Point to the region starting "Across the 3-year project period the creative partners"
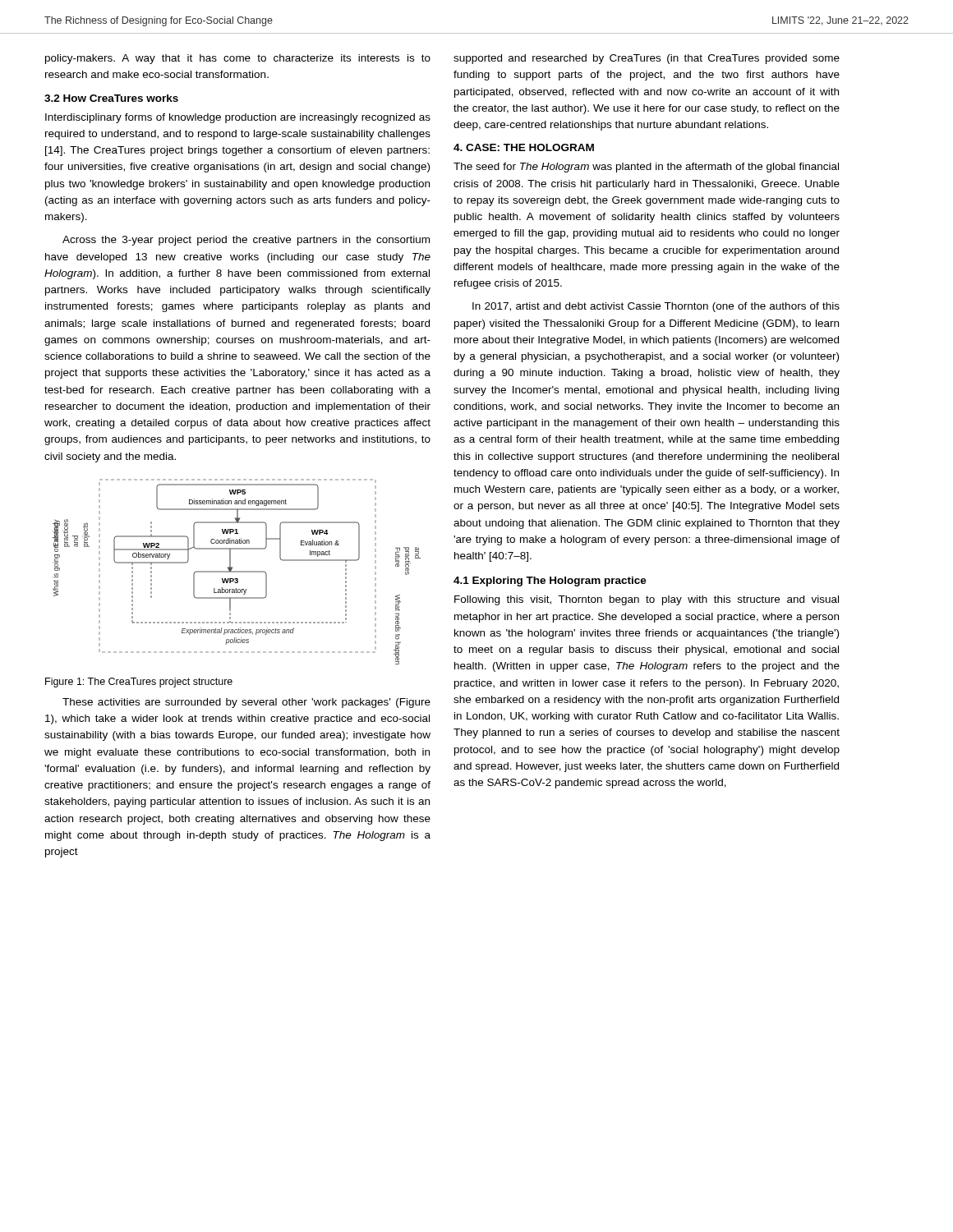This screenshot has height=1232, width=953. (237, 348)
